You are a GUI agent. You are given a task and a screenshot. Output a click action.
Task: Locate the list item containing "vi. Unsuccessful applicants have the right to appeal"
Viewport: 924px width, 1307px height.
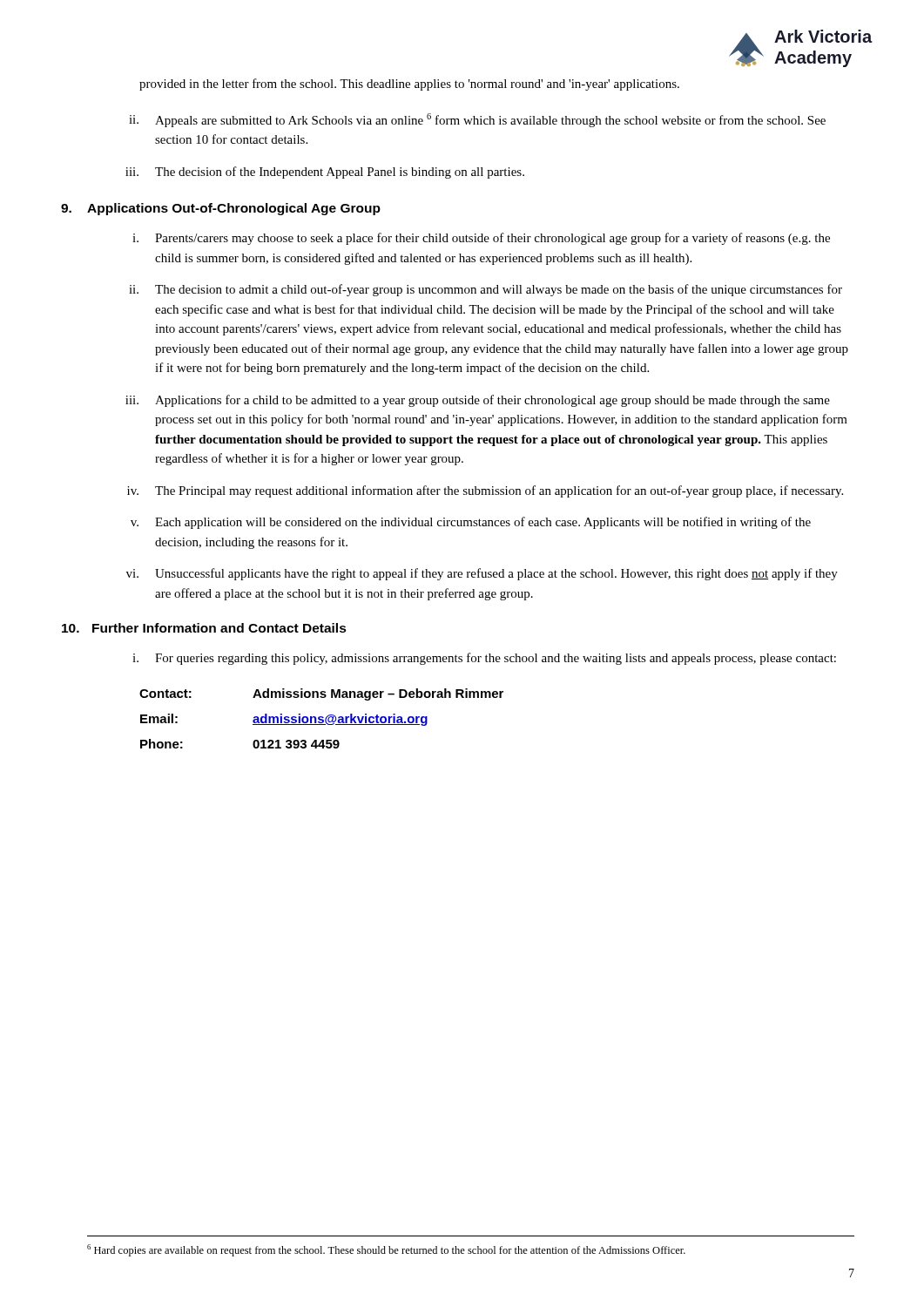tap(471, 583)
